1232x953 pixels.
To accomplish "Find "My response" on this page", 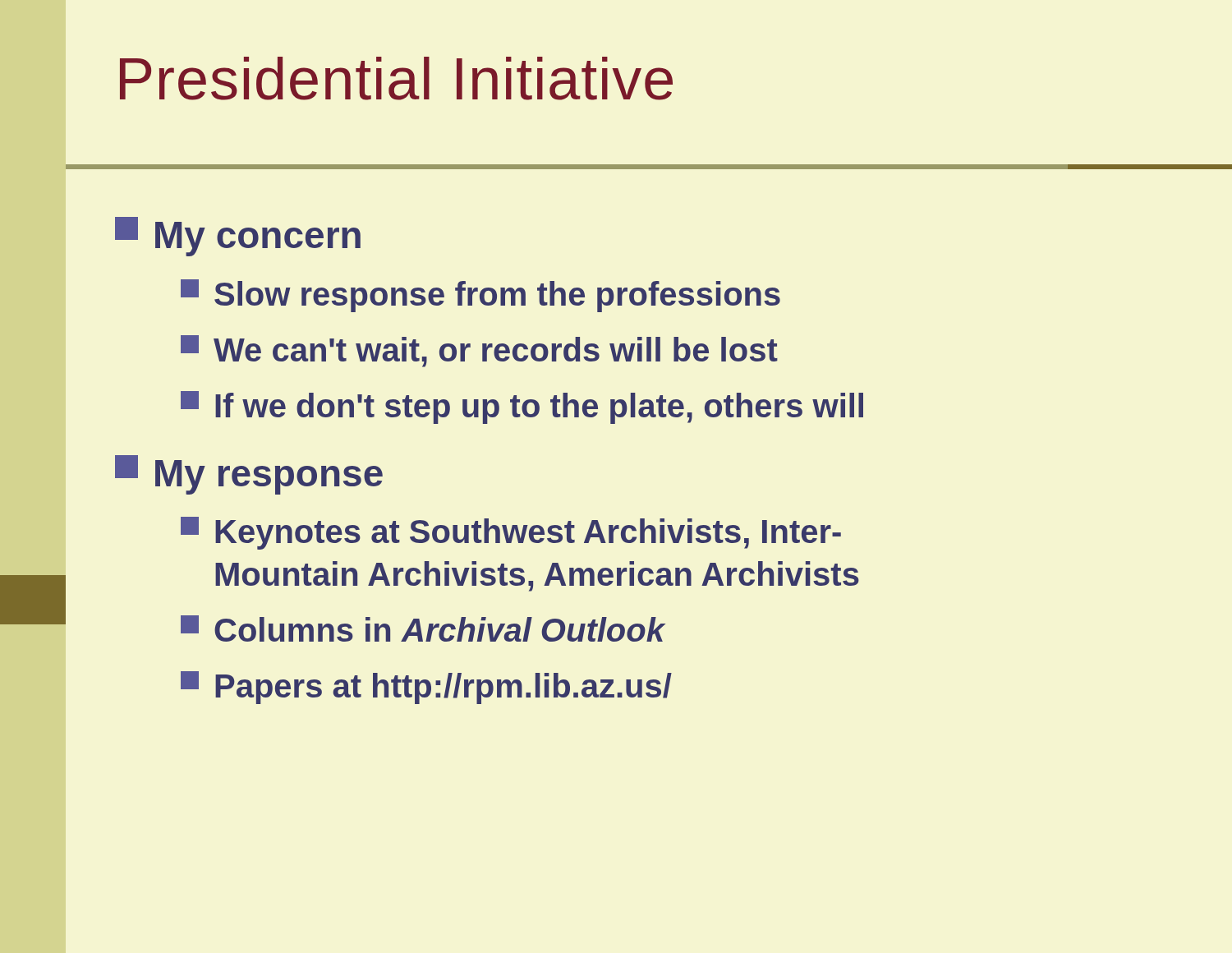I will [x=249, y=473].
